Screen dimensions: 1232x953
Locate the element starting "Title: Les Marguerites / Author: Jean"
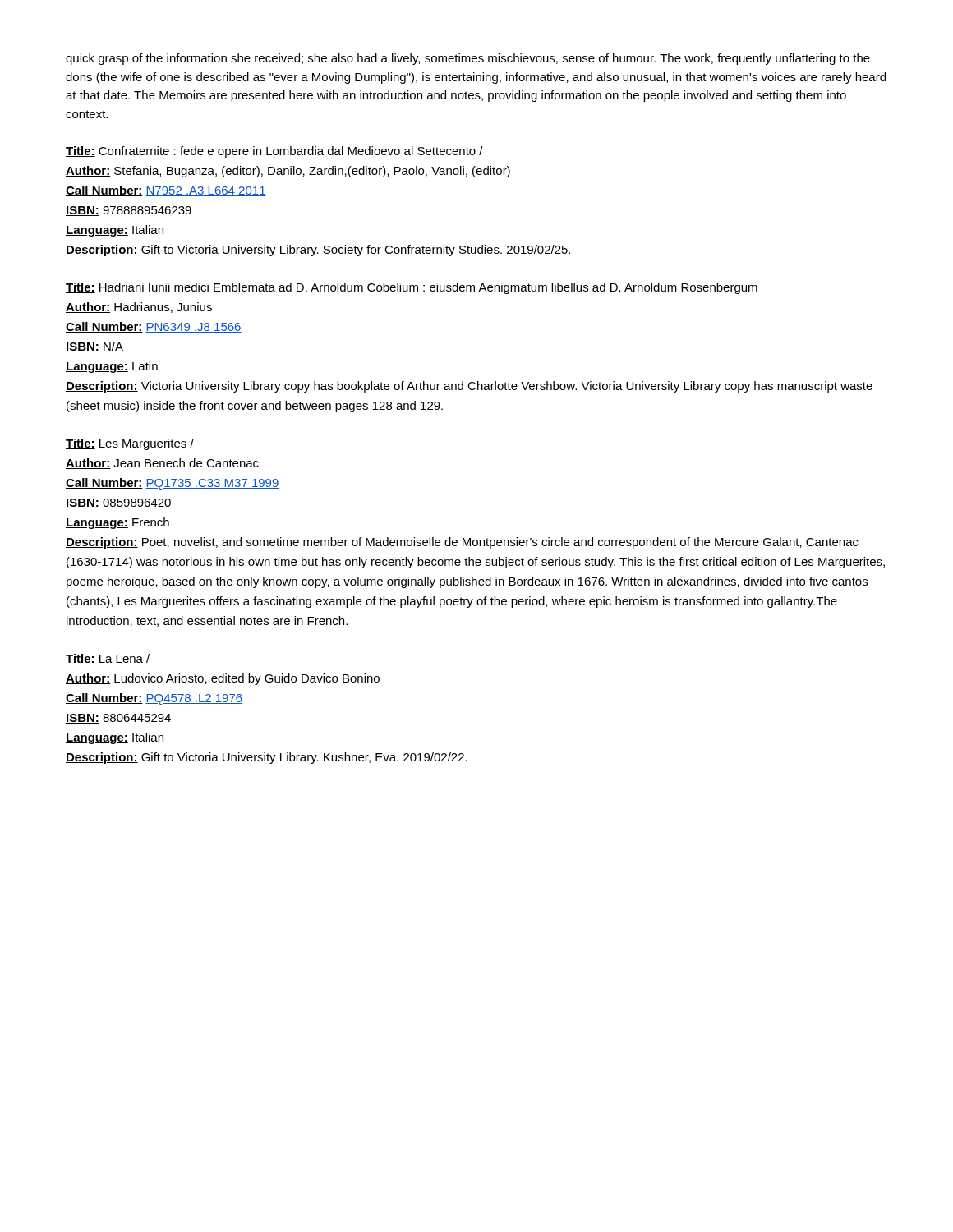click(x=476, y=532)
